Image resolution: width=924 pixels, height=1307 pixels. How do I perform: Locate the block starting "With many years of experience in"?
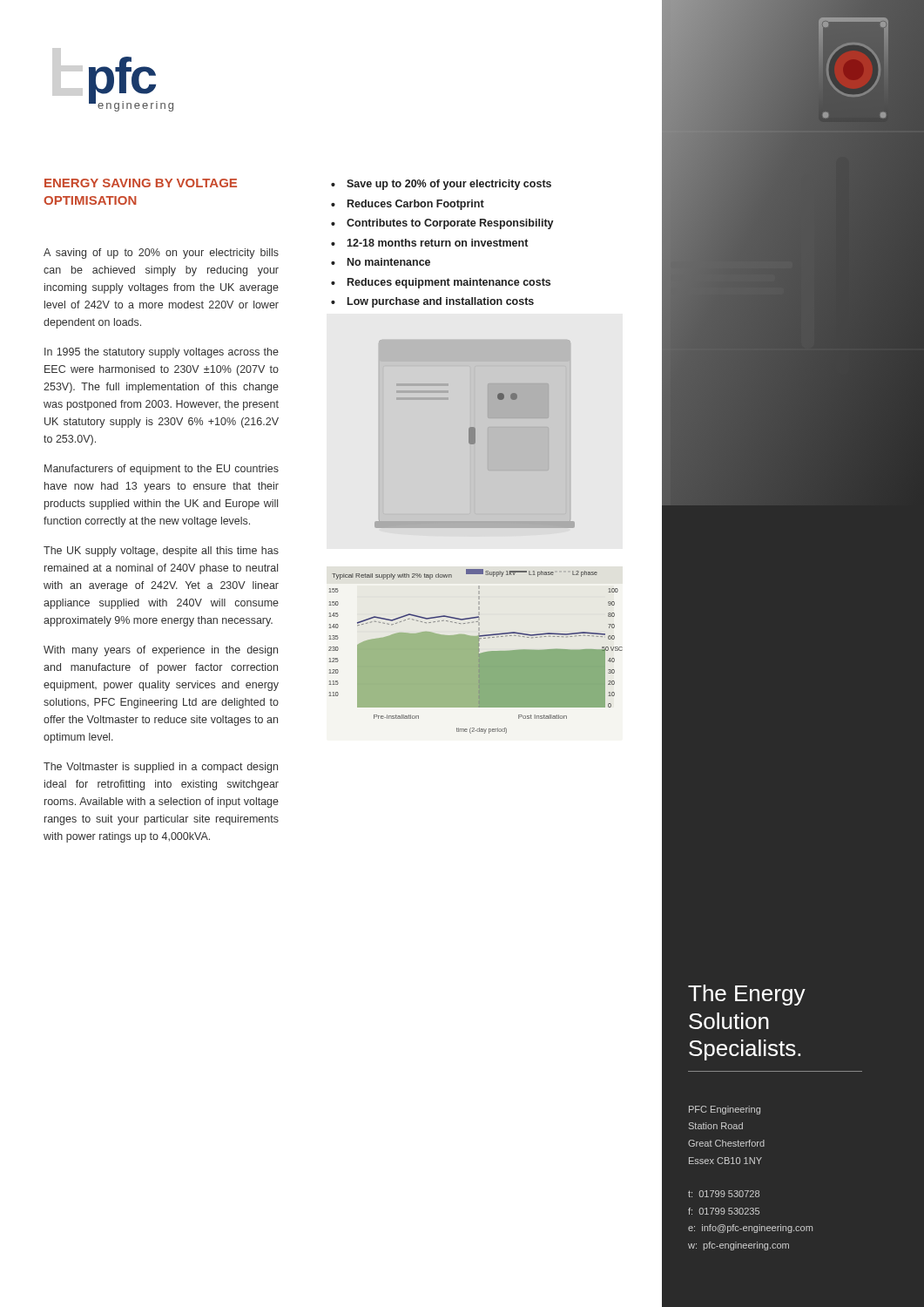coord(161,694)
